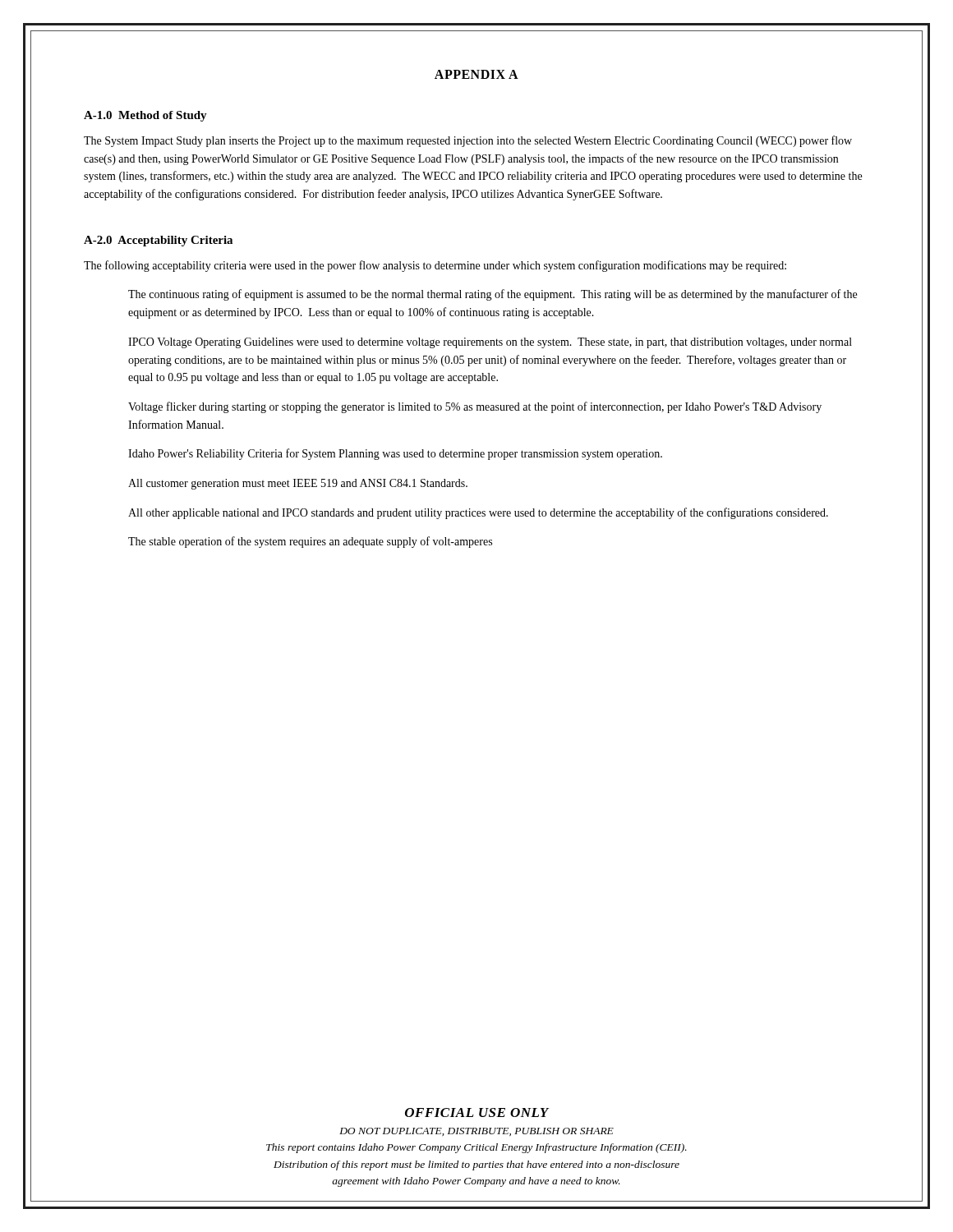Viewport: 953px width, 1232px height.
Task: Select the text block with the text "The following acceptability criteria"
Action: [x=435, y=265]
